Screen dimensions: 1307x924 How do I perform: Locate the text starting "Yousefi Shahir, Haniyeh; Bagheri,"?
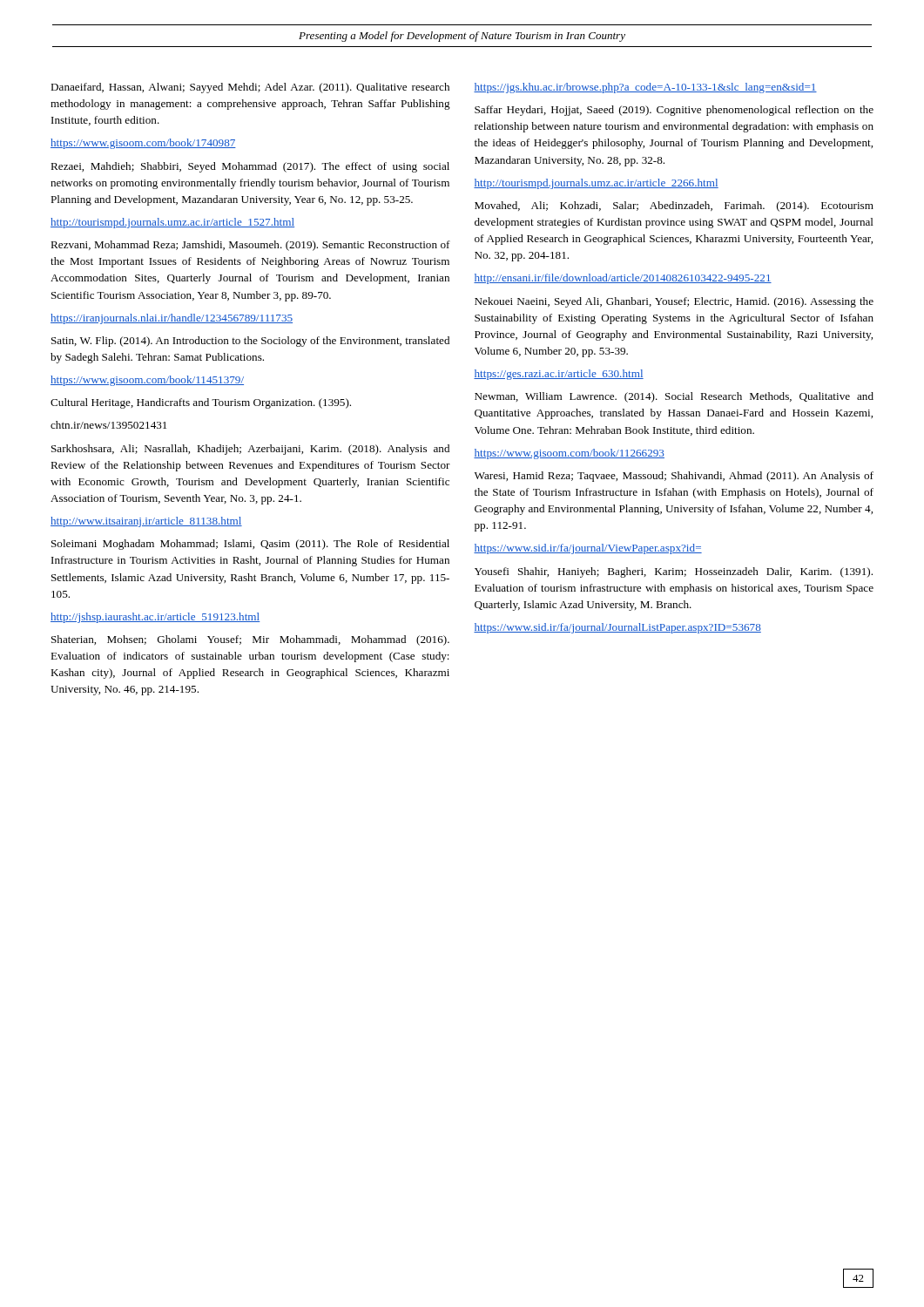click(674, 587)
